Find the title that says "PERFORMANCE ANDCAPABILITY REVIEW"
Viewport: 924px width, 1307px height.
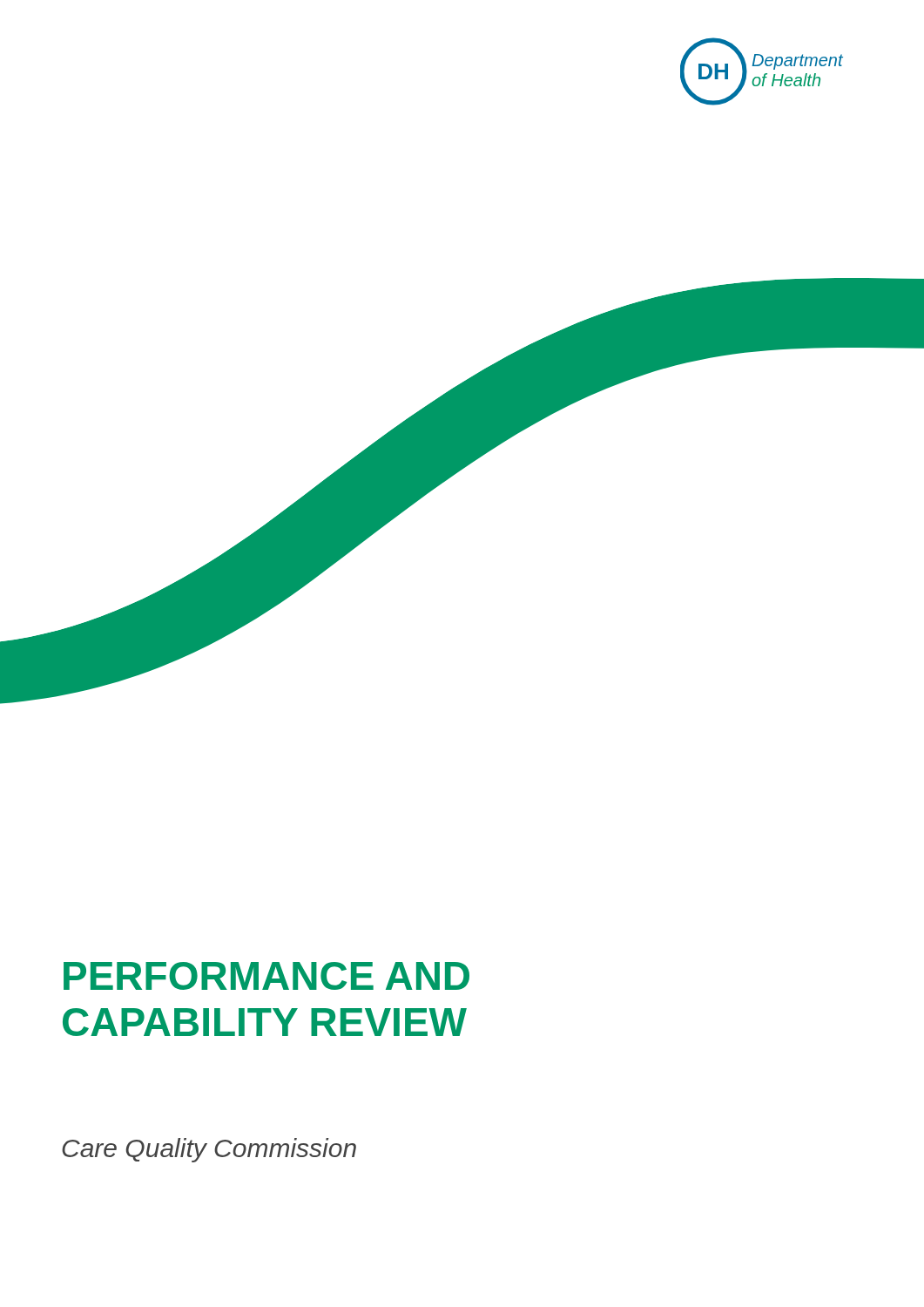click(x=305, y=1000)
